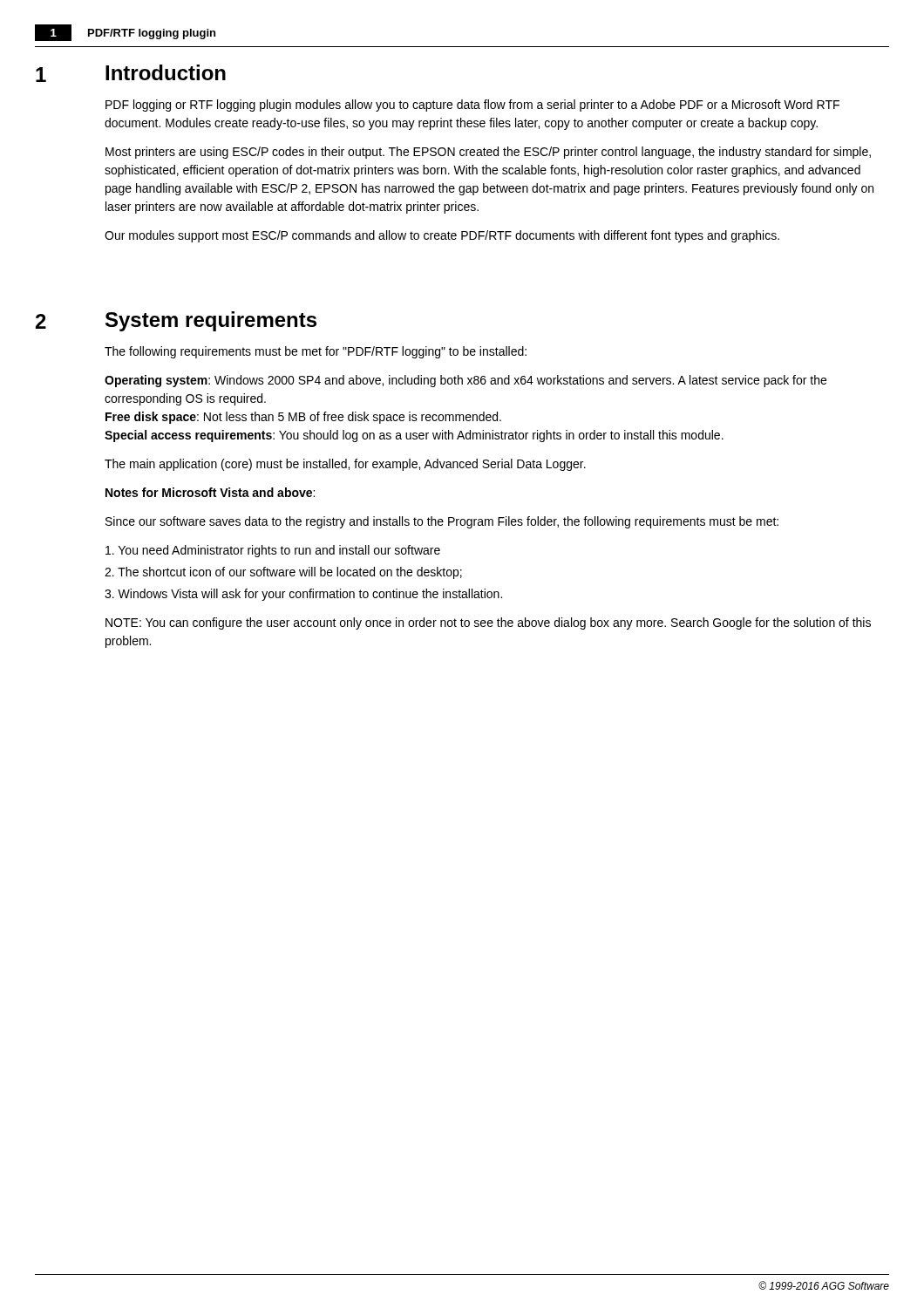Navigate to the text starting "Operating system: Windows 2000 SP4 and above, including"
The image size is (924, 1308).
[x=466, y=408]
